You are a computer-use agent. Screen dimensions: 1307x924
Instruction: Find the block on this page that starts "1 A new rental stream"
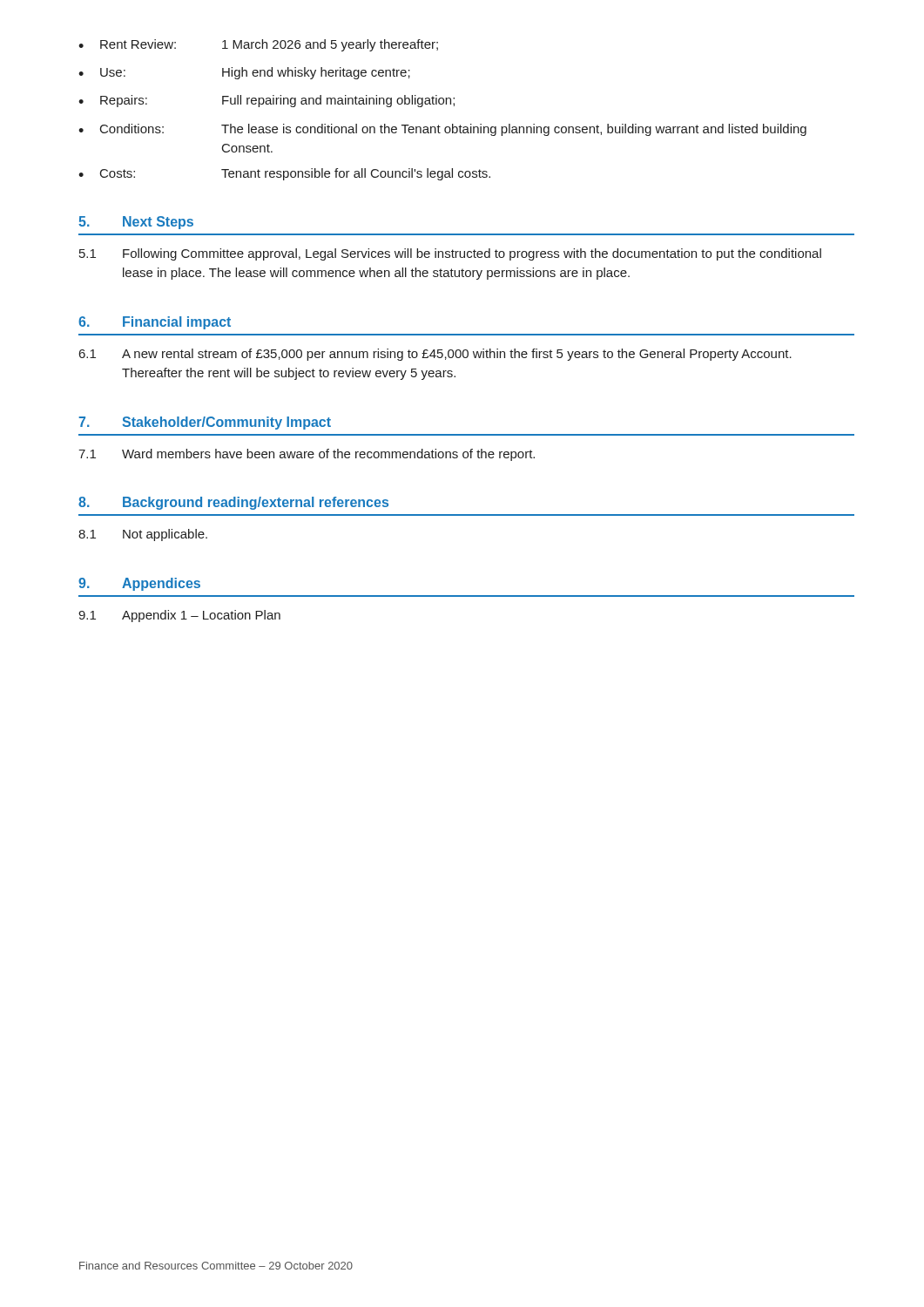coord(466,364)
